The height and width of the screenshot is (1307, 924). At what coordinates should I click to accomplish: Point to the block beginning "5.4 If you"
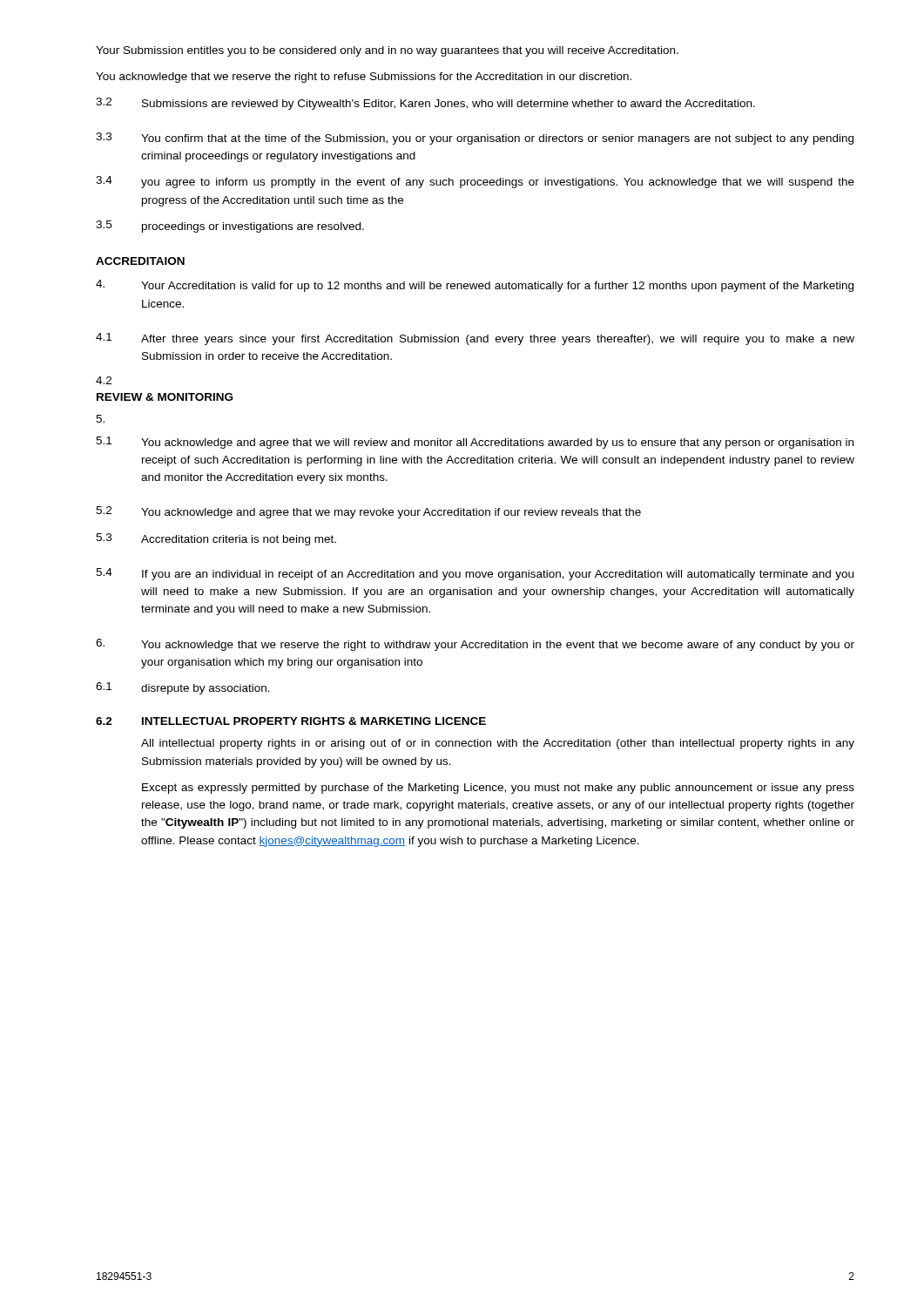tap(475, 596)
